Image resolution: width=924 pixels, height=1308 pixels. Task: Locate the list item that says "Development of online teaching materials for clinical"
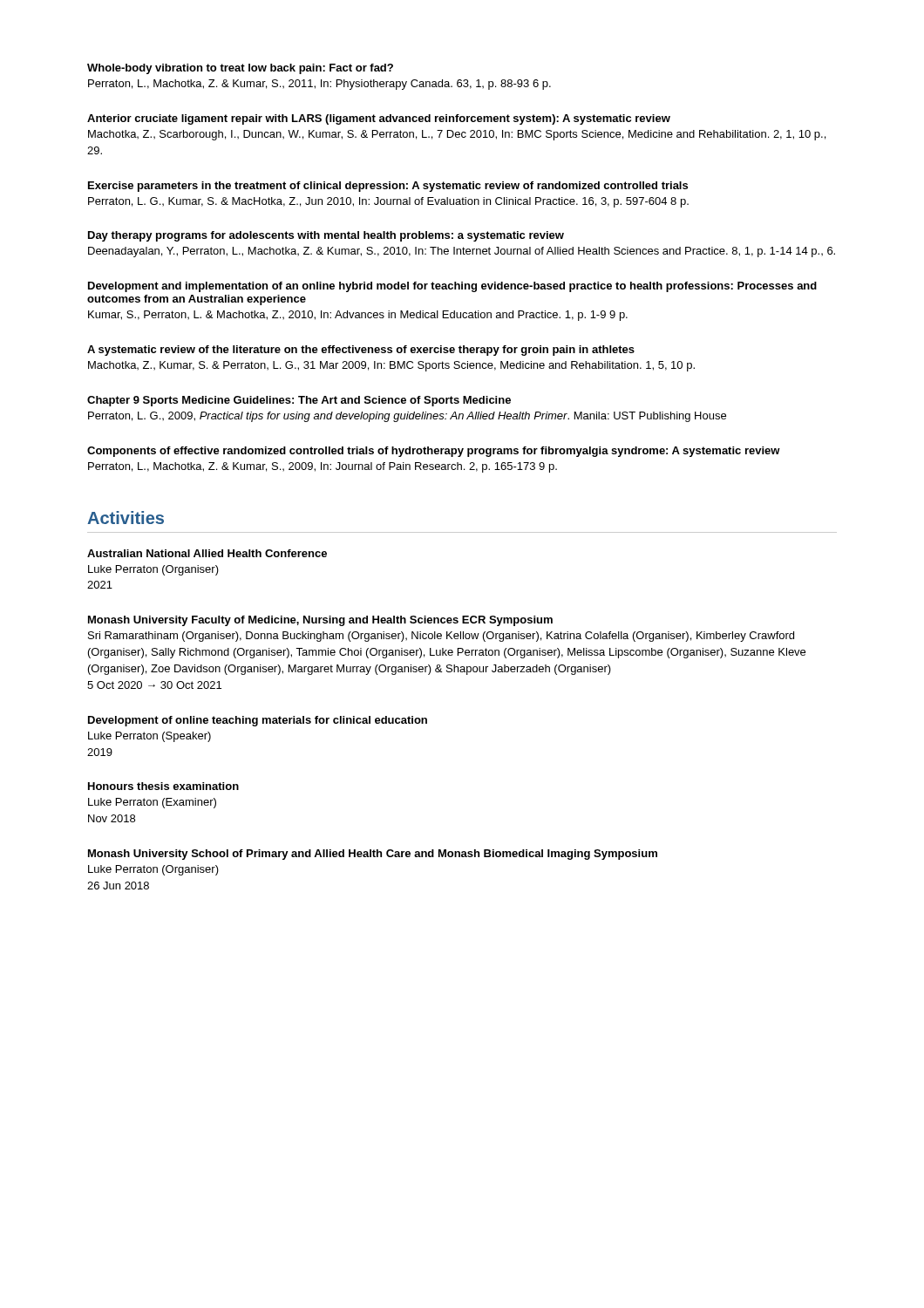258,721
